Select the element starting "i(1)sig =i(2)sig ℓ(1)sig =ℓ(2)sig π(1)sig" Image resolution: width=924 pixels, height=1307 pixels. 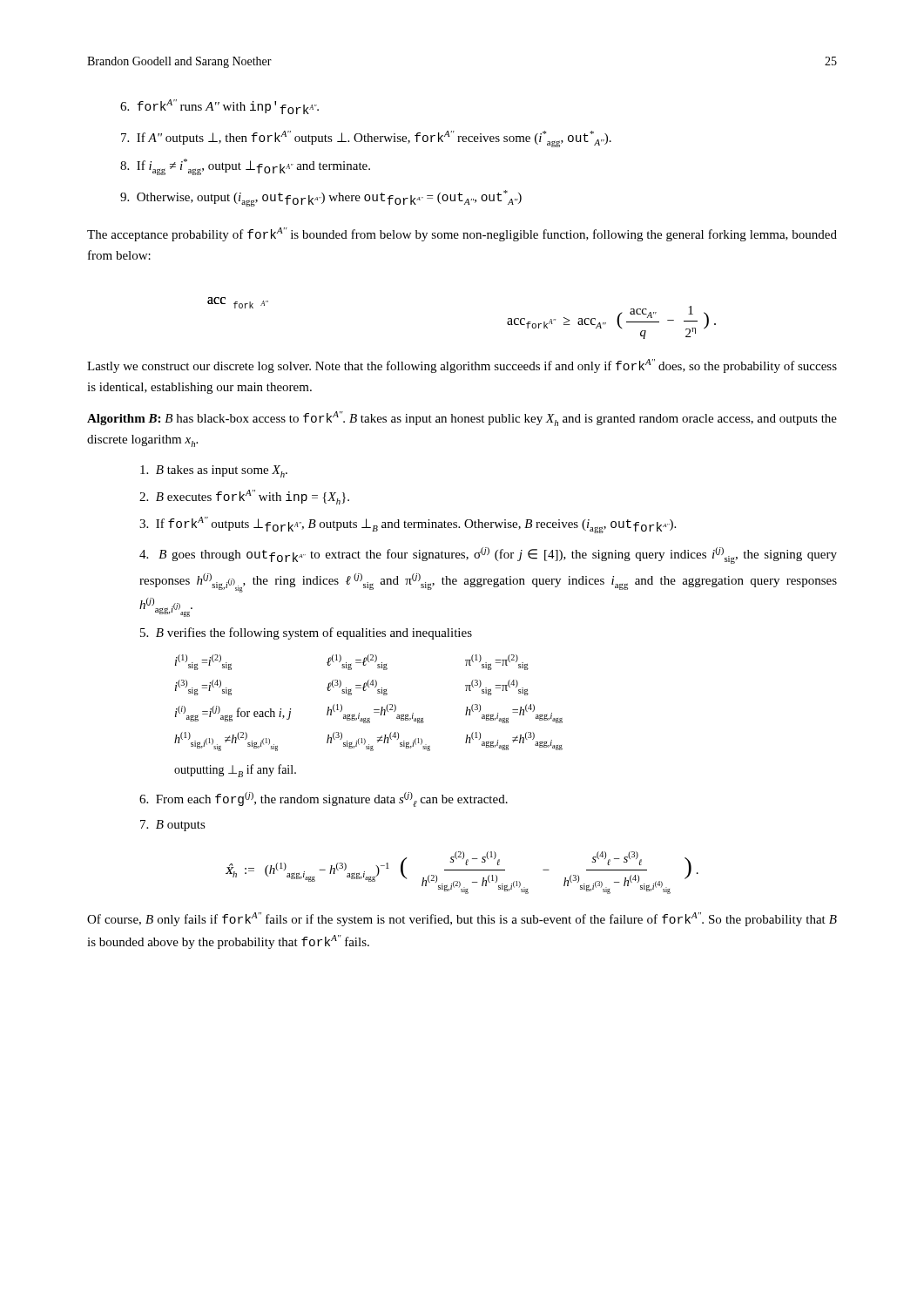click(x=506, y=715)
